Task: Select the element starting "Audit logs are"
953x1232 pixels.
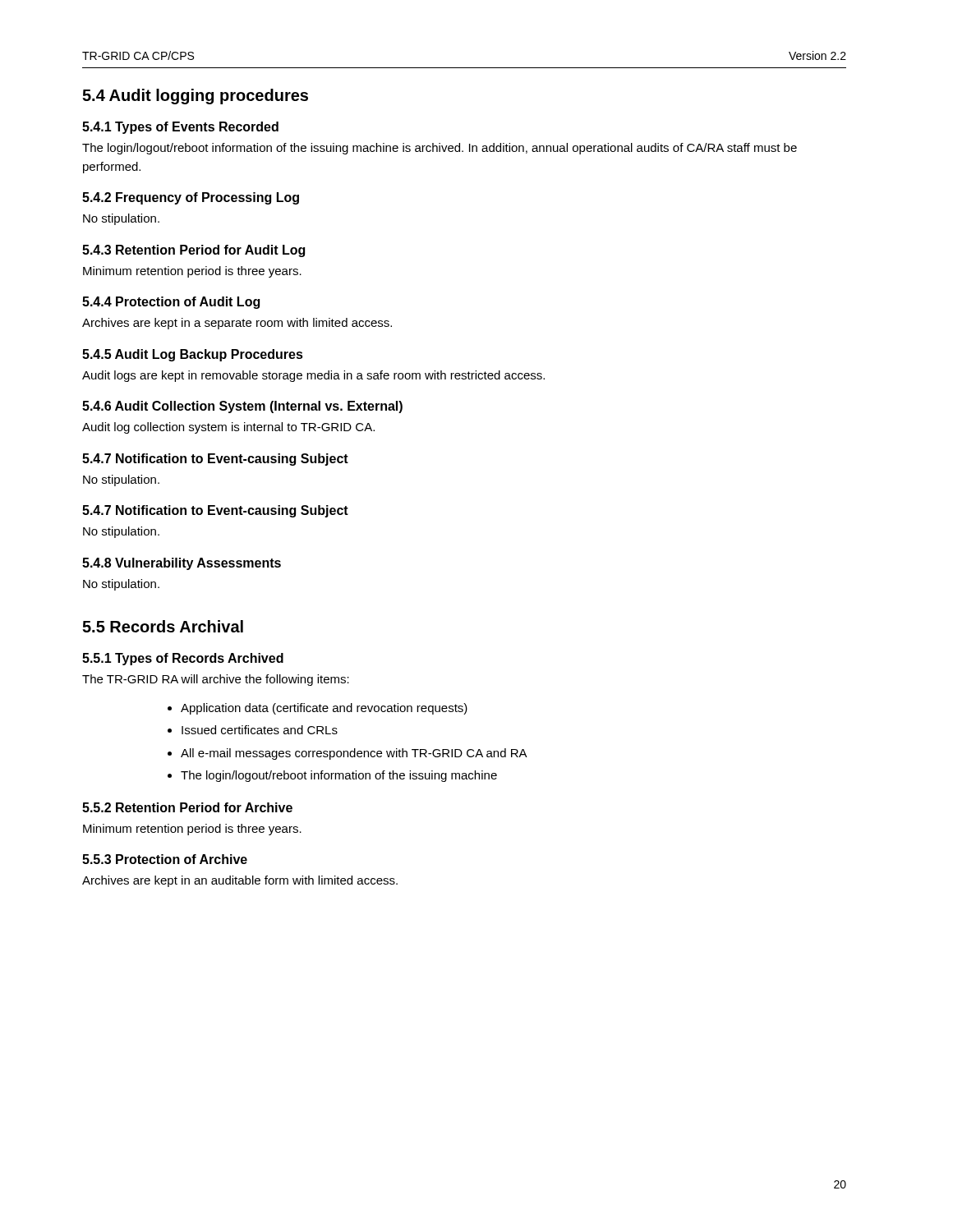Action: (x=464, y=375)
